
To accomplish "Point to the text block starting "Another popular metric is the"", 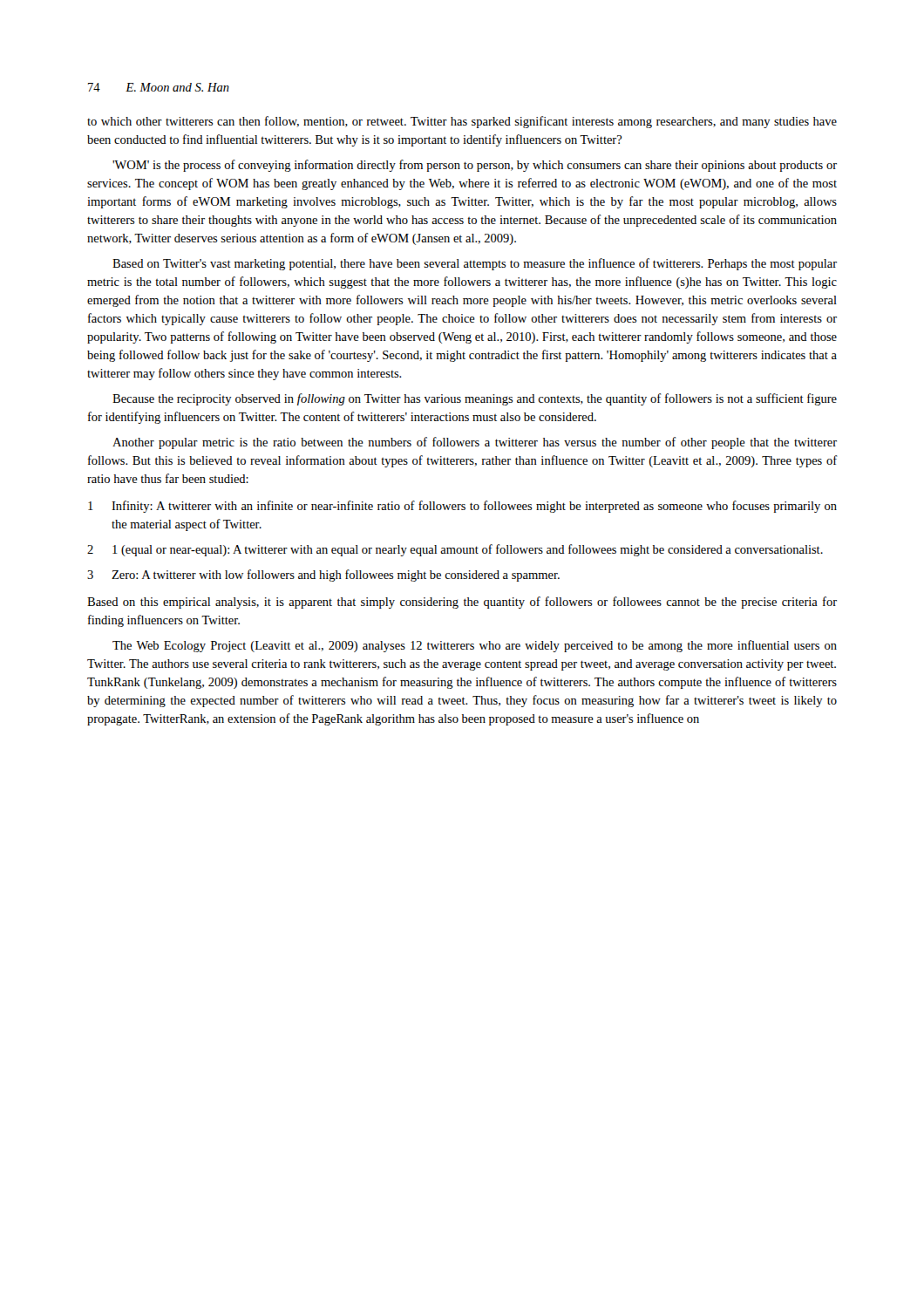I will coord(462,461).
